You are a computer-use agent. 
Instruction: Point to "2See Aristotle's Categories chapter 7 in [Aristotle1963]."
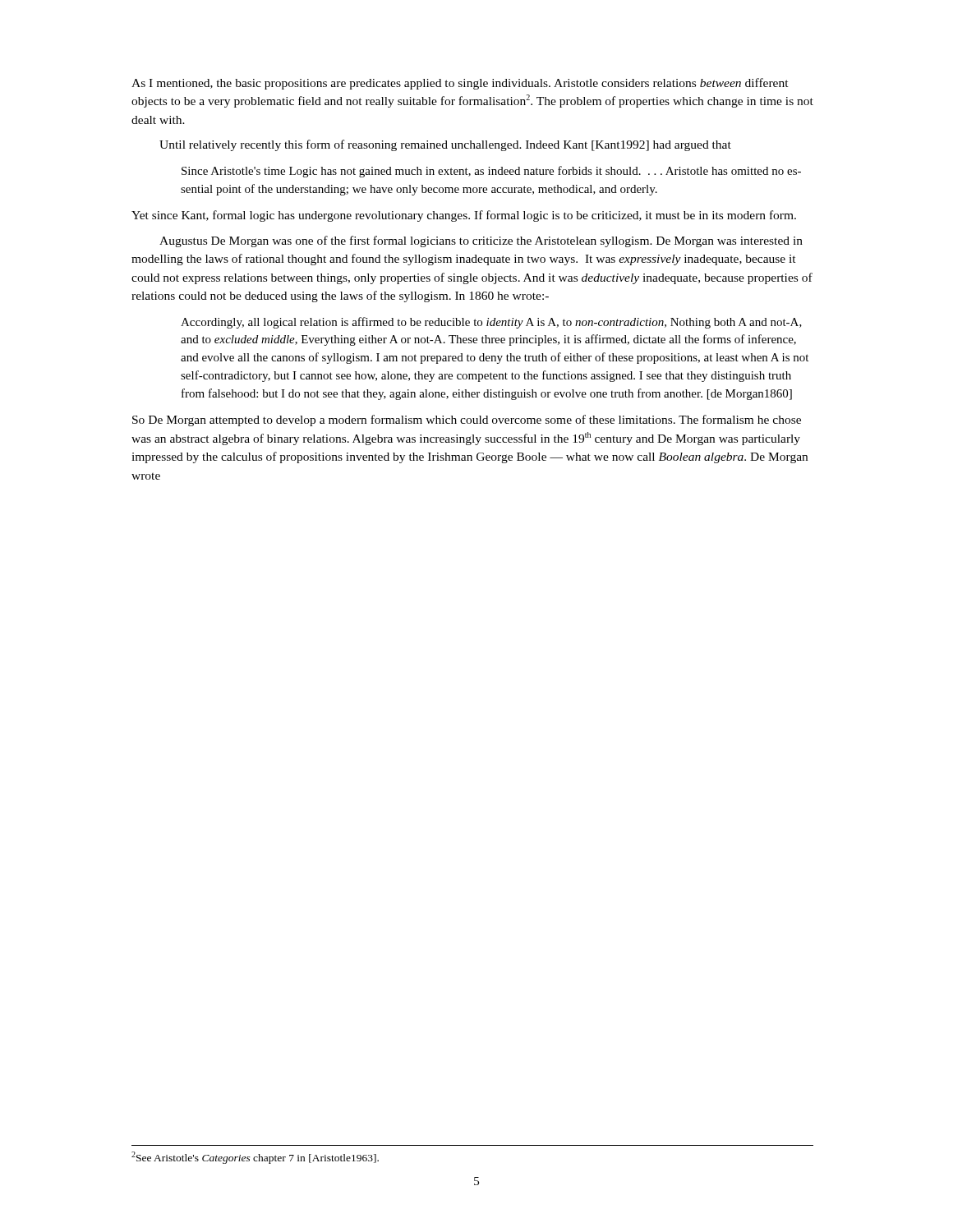coord(255,1158)
